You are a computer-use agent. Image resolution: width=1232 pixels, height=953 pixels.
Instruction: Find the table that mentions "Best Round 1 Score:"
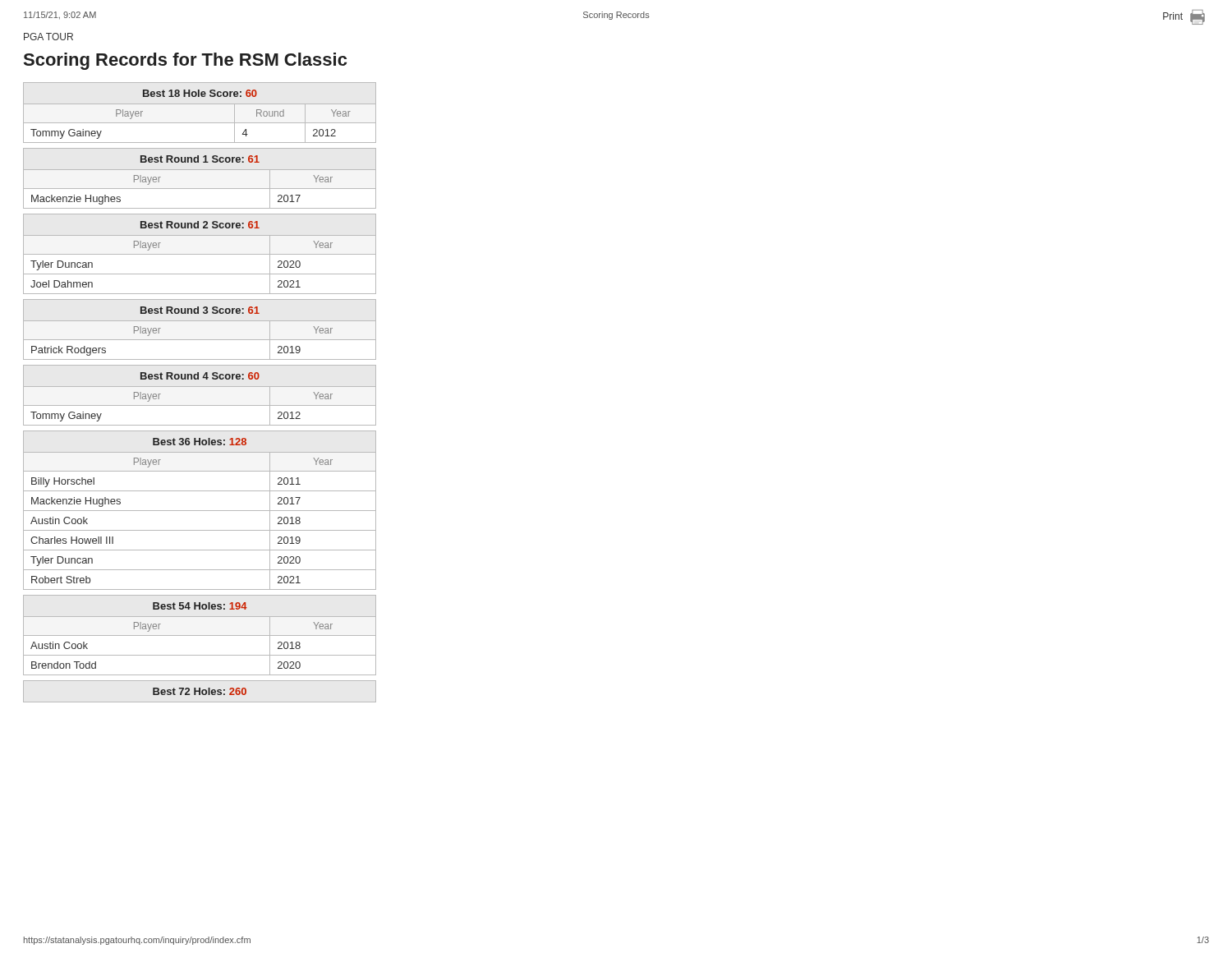tap(200, 178)
